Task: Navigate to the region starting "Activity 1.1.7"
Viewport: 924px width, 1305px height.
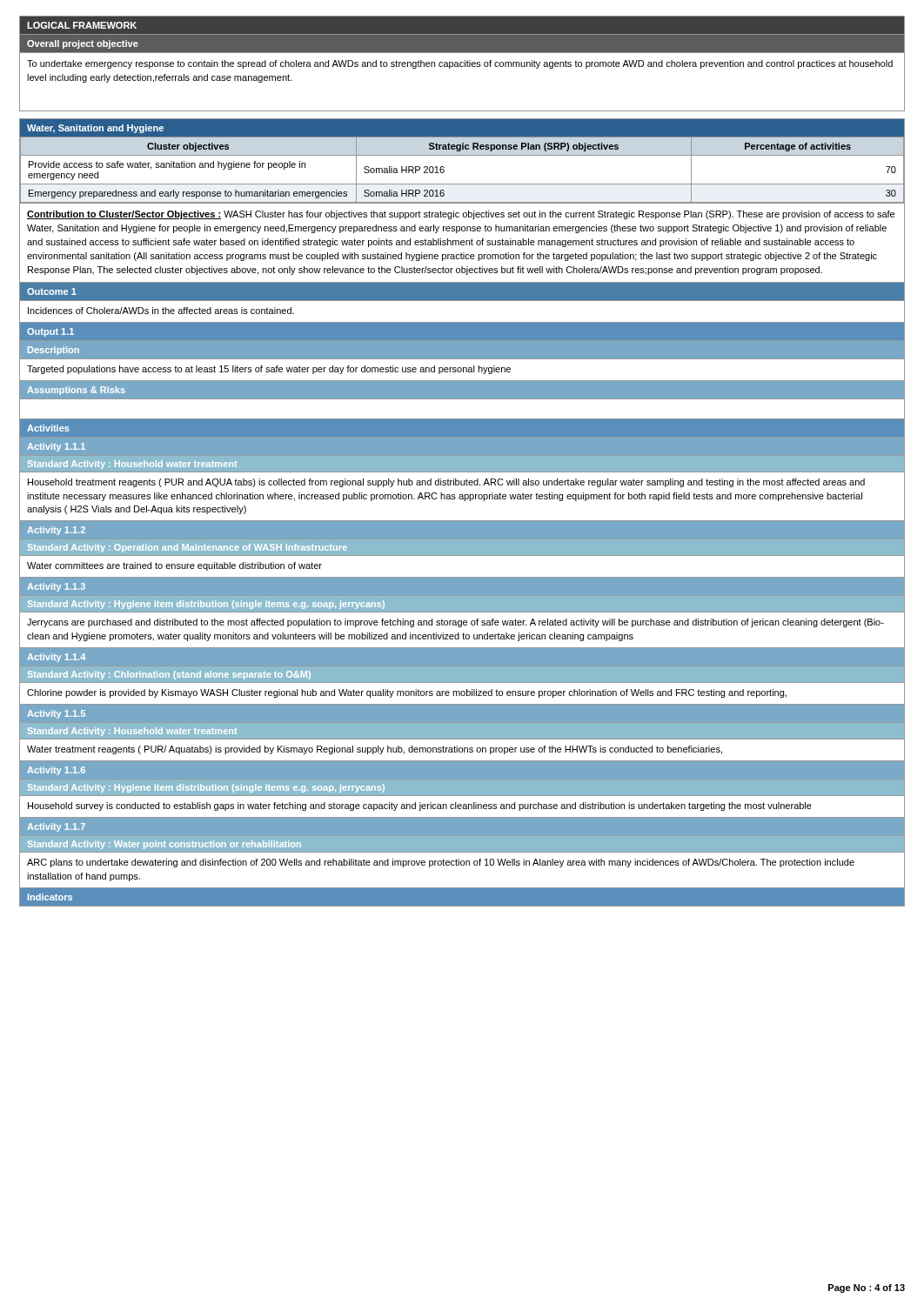Action: click(x=56, y=826)
